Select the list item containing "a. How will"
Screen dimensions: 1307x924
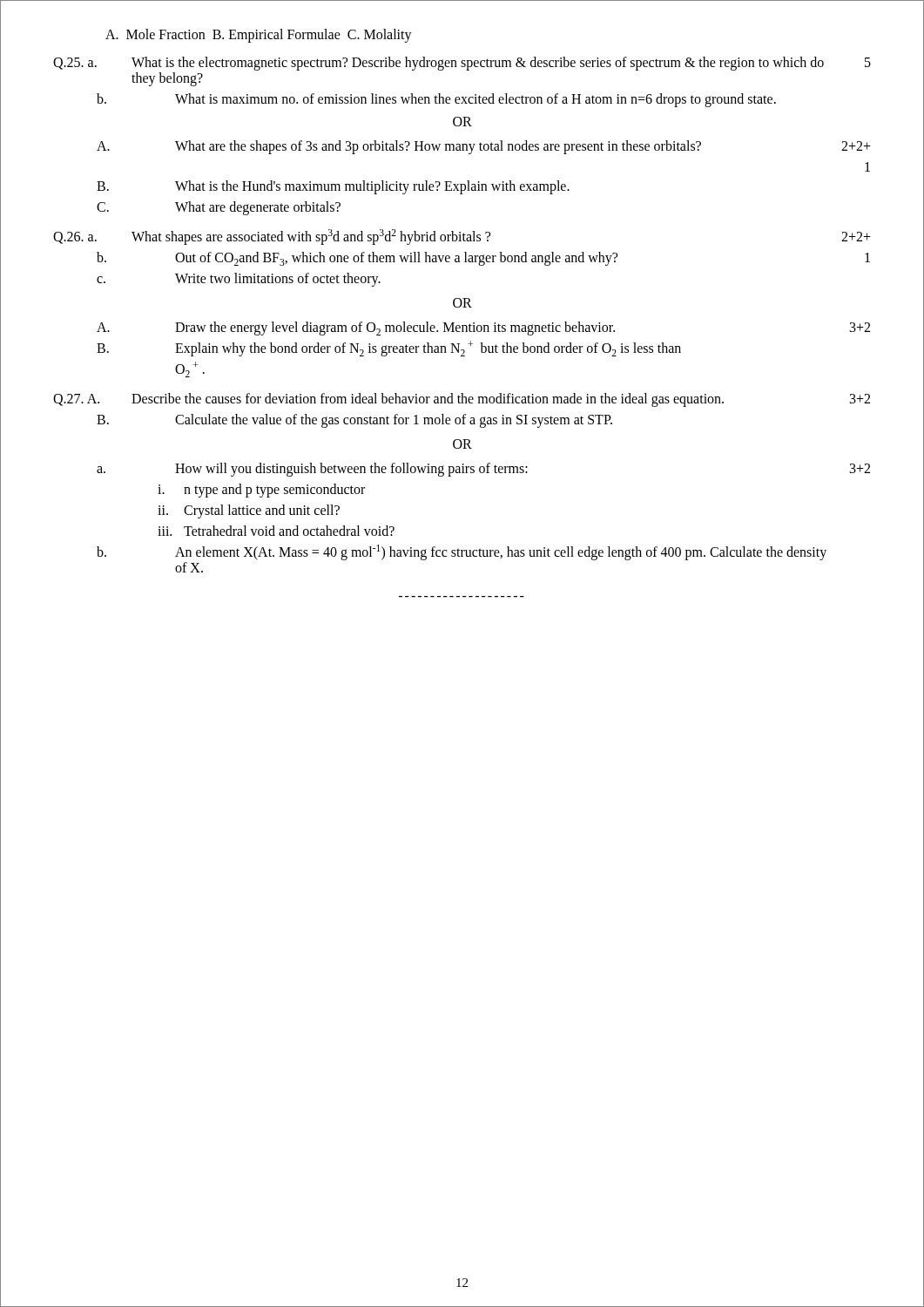(x=462, y=469)
